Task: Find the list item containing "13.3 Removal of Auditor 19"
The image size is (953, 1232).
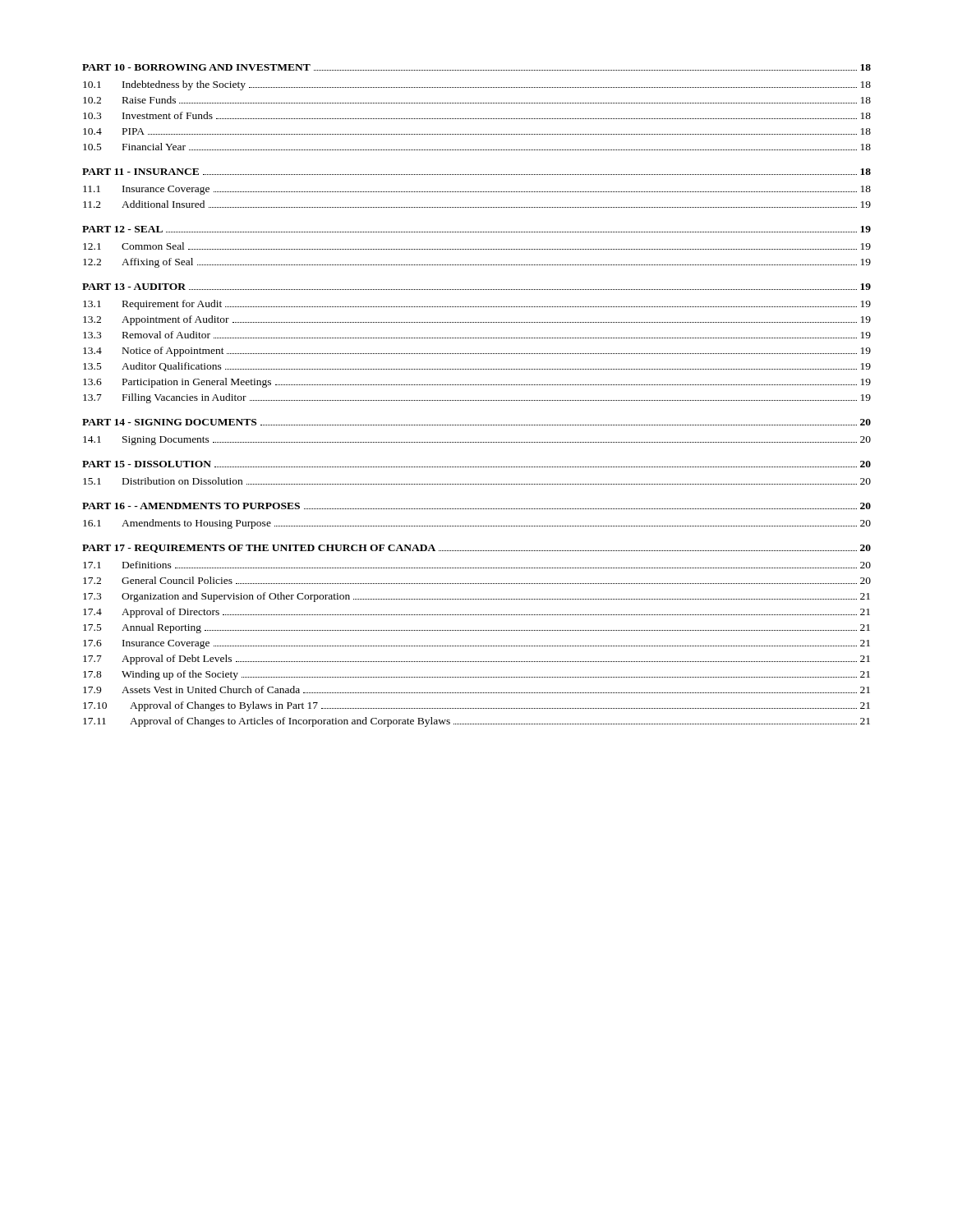Action: (476, 335)
